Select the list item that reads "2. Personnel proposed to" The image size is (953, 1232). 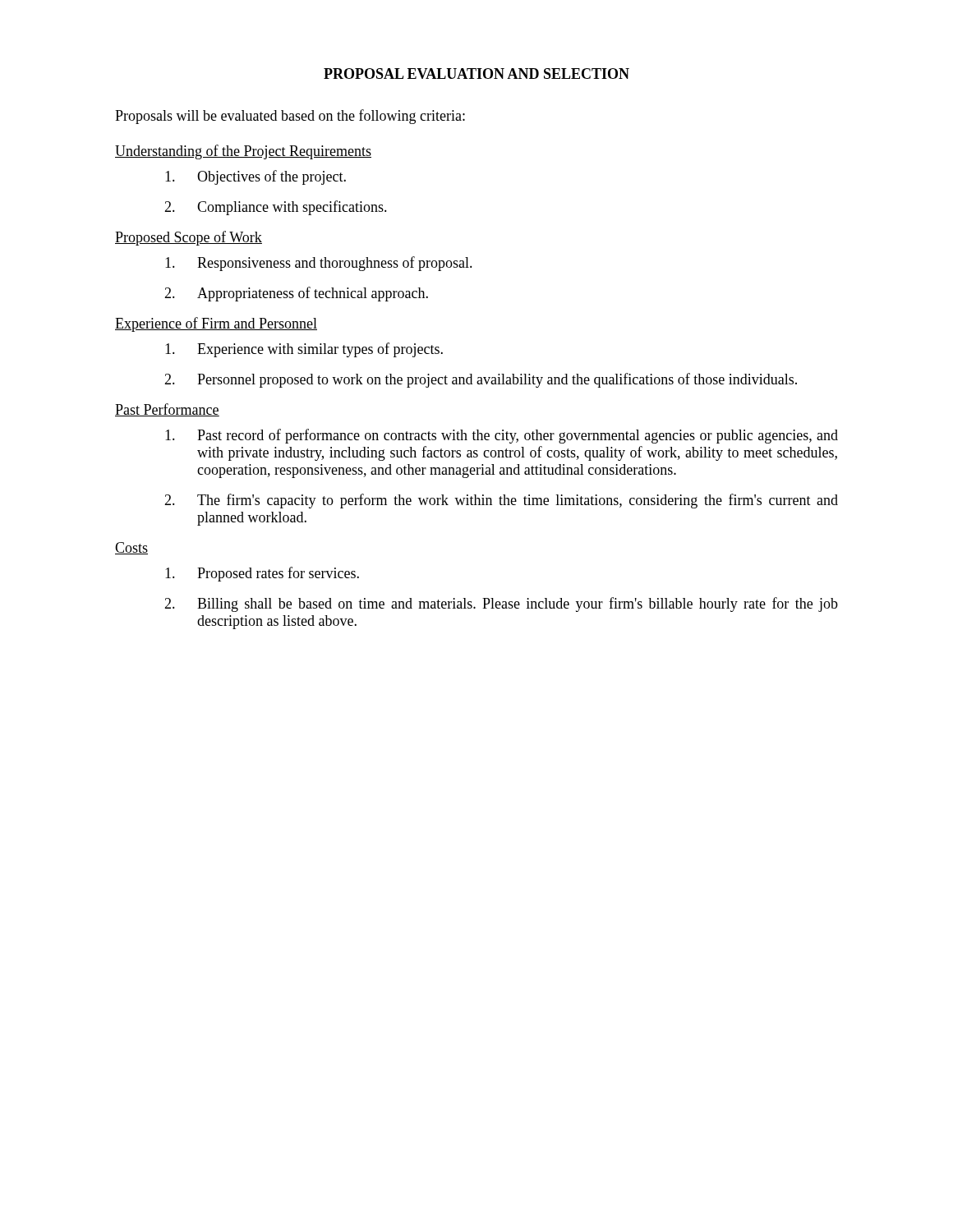(501, 380)
